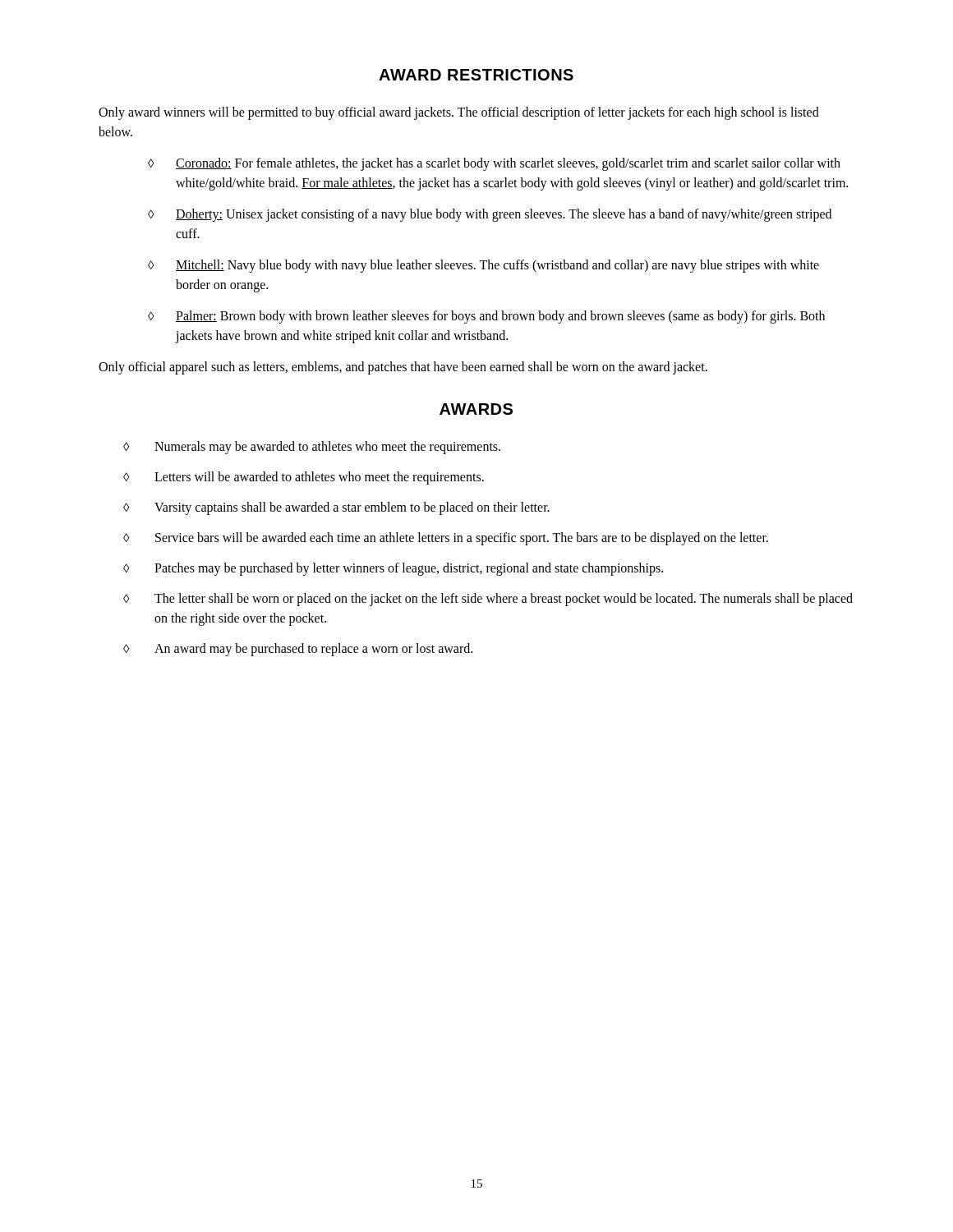Select the list item with the text "◊ Mitchell: Navy blue"
The height and width of the screenshot is (1232, 953).
click(x=501, y=275)
